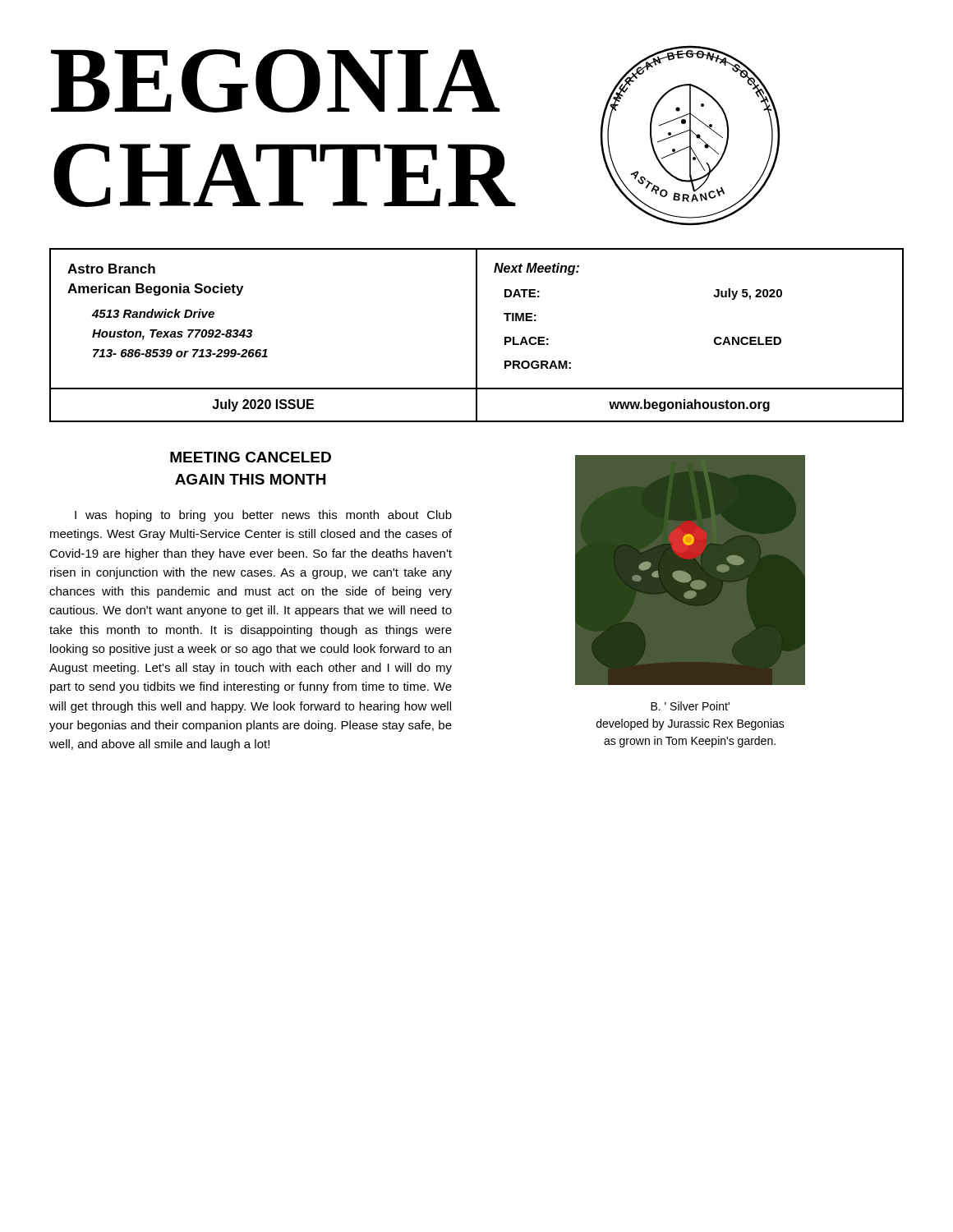This screenshot has height=1232, width=953.
Task: Select the logo
Action: coord(690,137)
